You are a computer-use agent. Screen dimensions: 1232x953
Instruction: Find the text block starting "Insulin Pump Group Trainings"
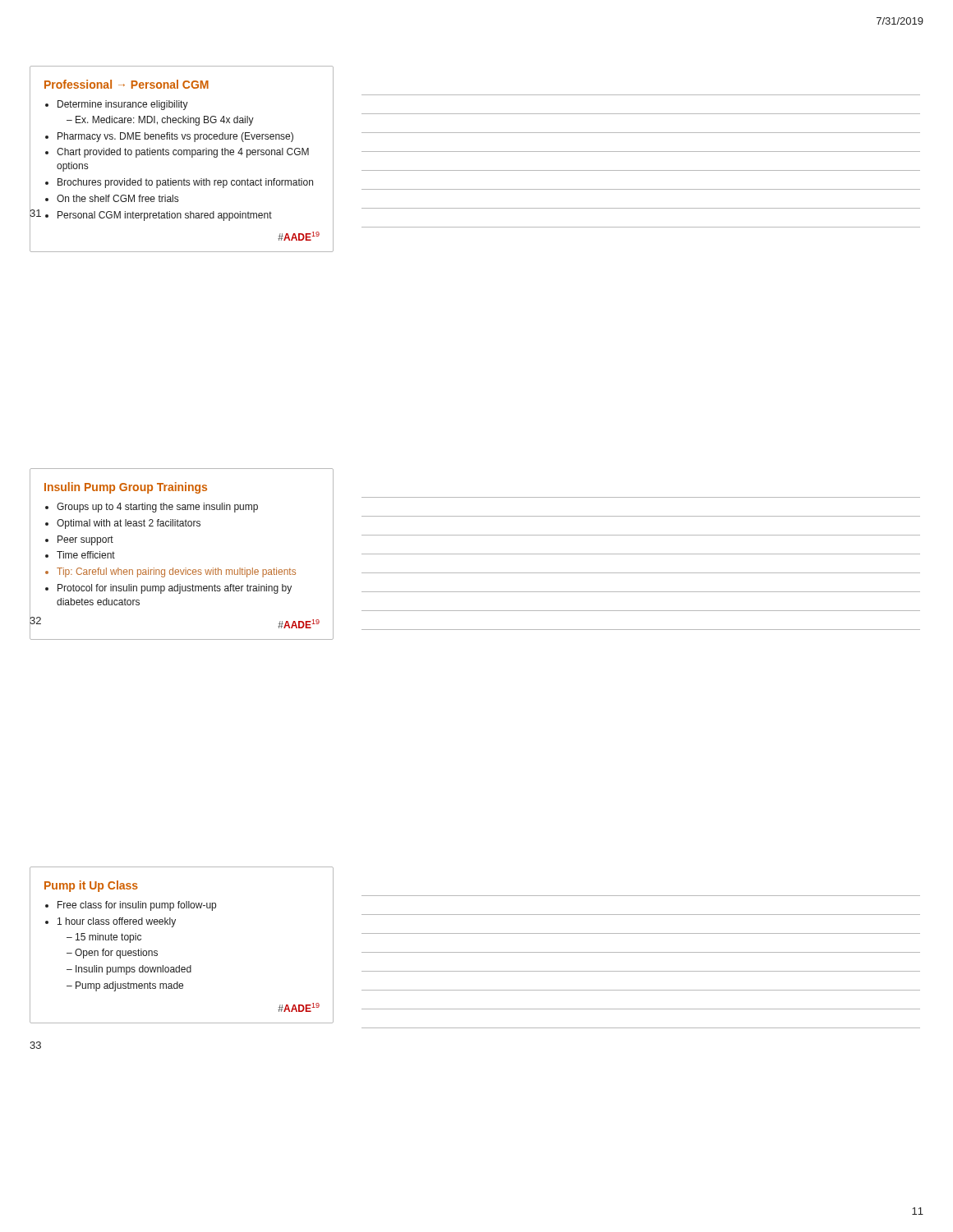(126, 487)
